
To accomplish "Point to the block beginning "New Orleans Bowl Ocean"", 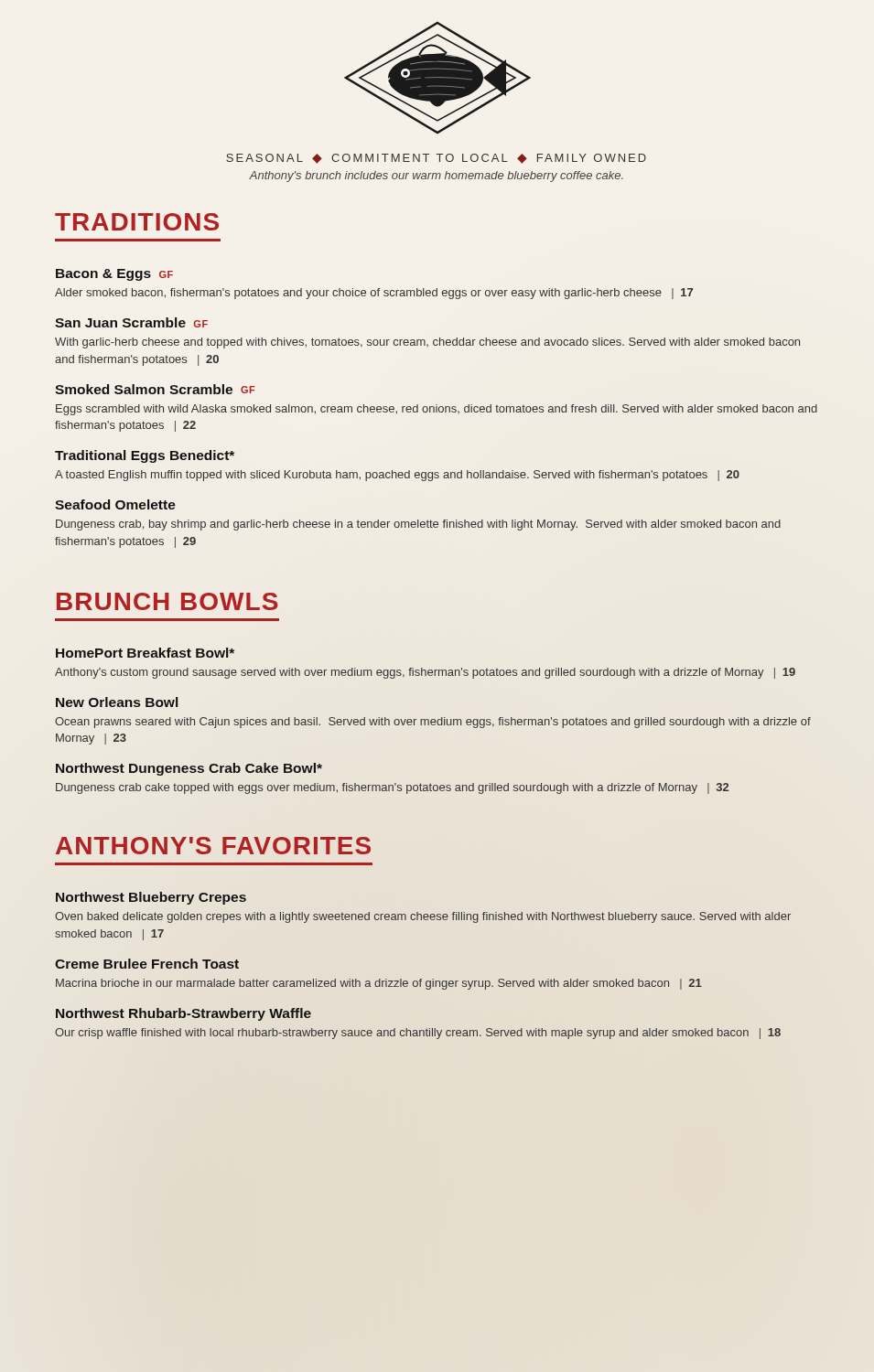I will tap(437, 721).
